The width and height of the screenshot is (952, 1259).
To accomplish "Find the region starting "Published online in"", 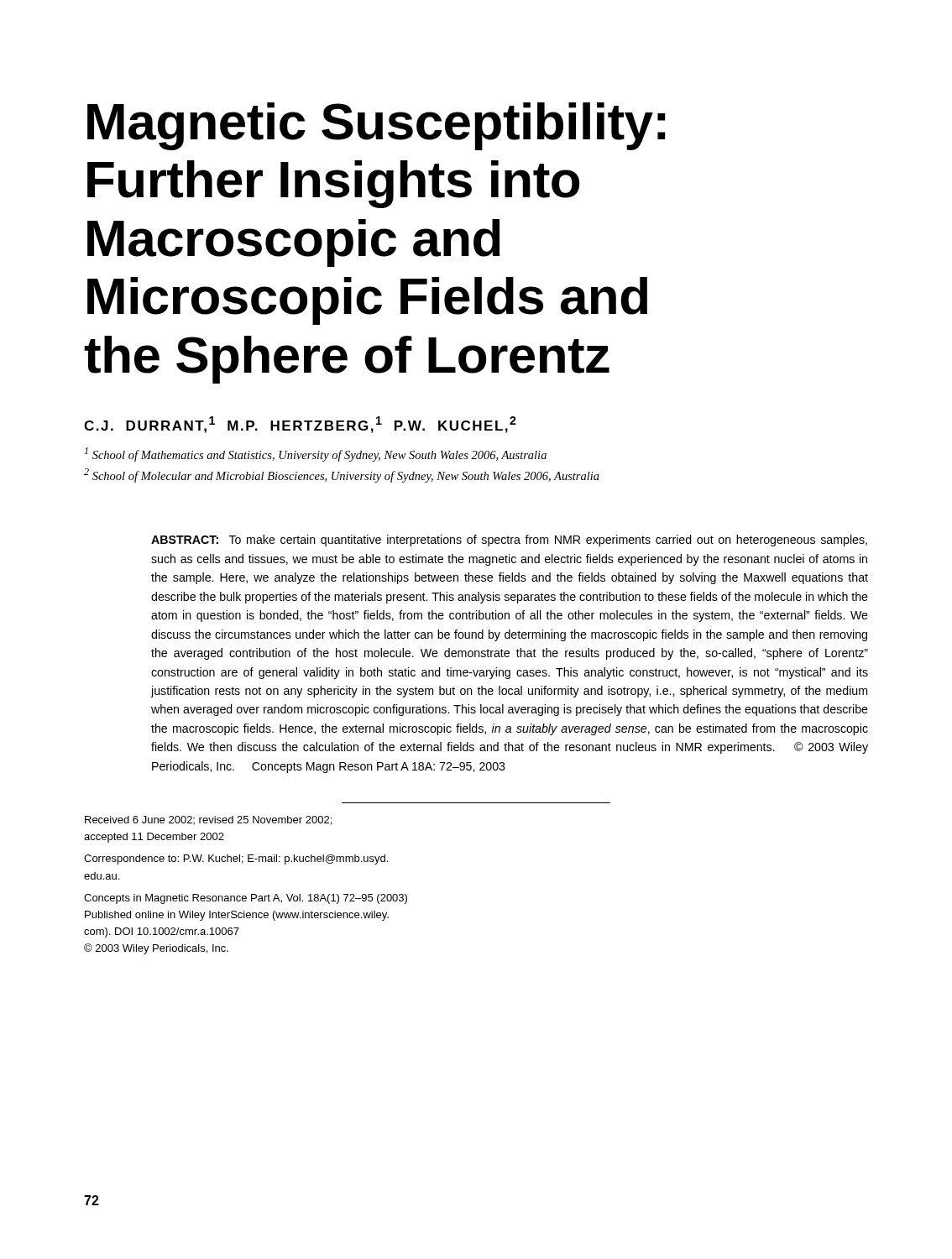I will coord(237,923).
